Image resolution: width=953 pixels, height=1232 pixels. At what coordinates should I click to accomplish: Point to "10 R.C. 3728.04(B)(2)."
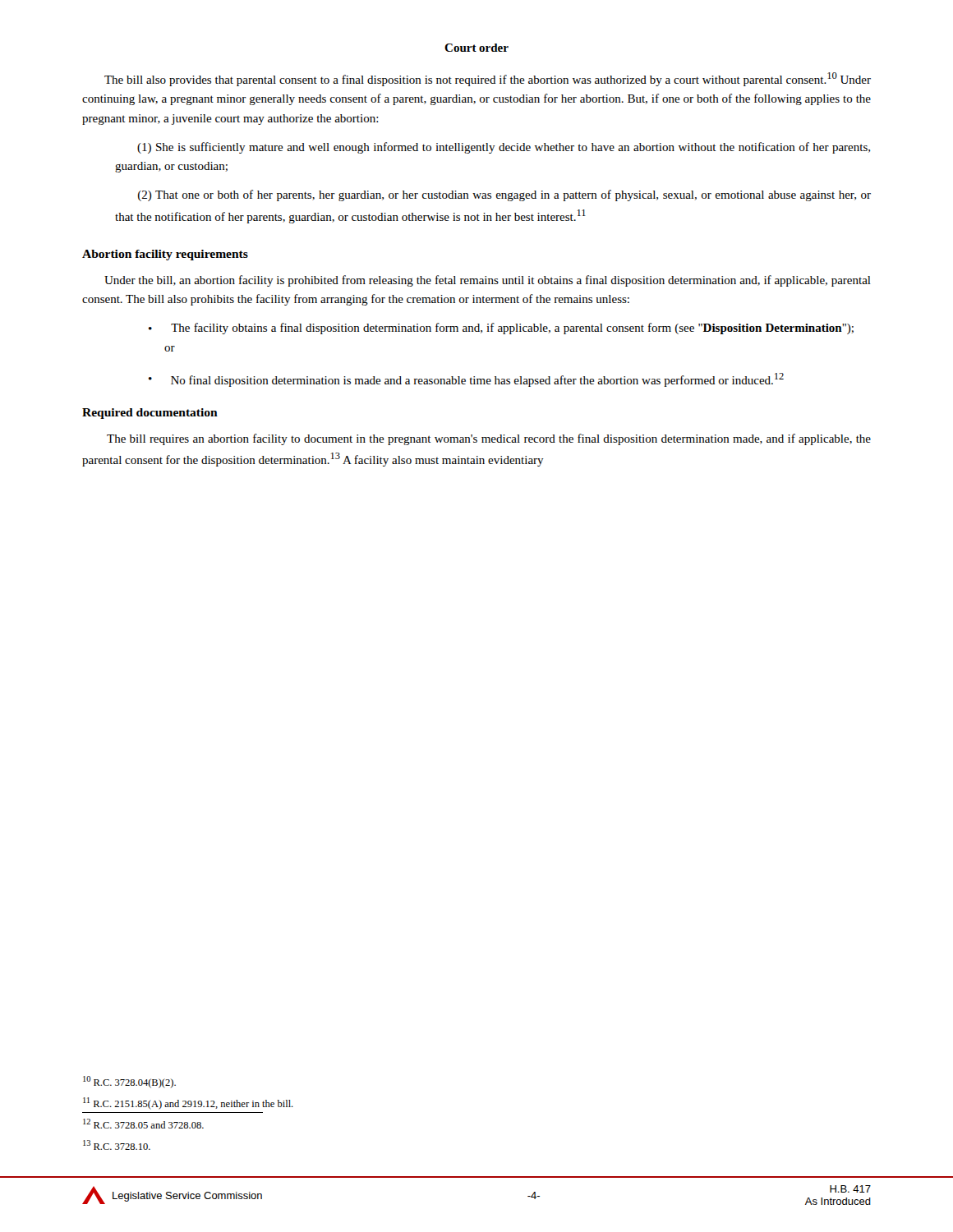129,1082
